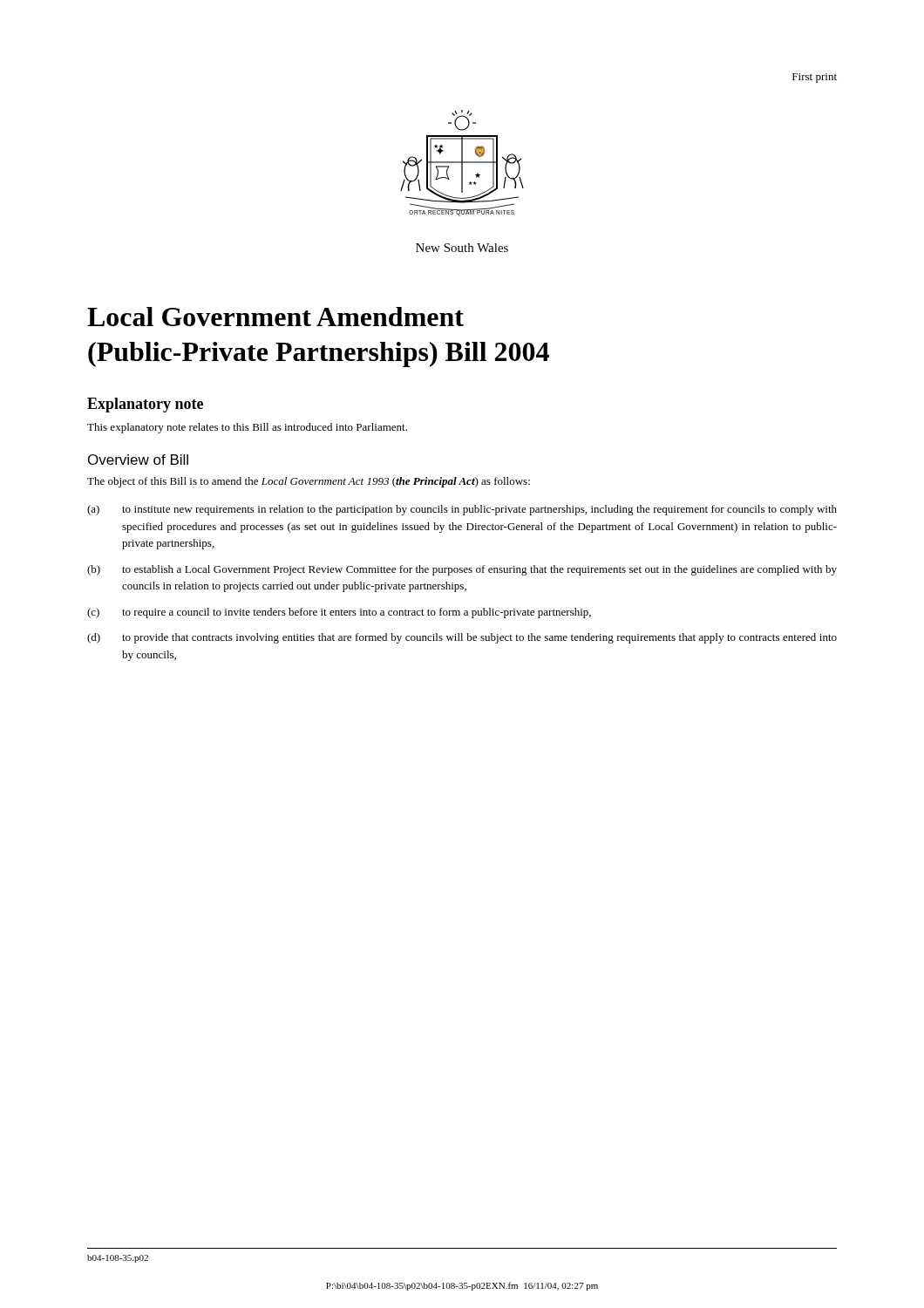Locate the list item that says "(a) to institute new"
Viewport: 924px width, 1308px height.
pyautogui.click(x=462, y=526)
